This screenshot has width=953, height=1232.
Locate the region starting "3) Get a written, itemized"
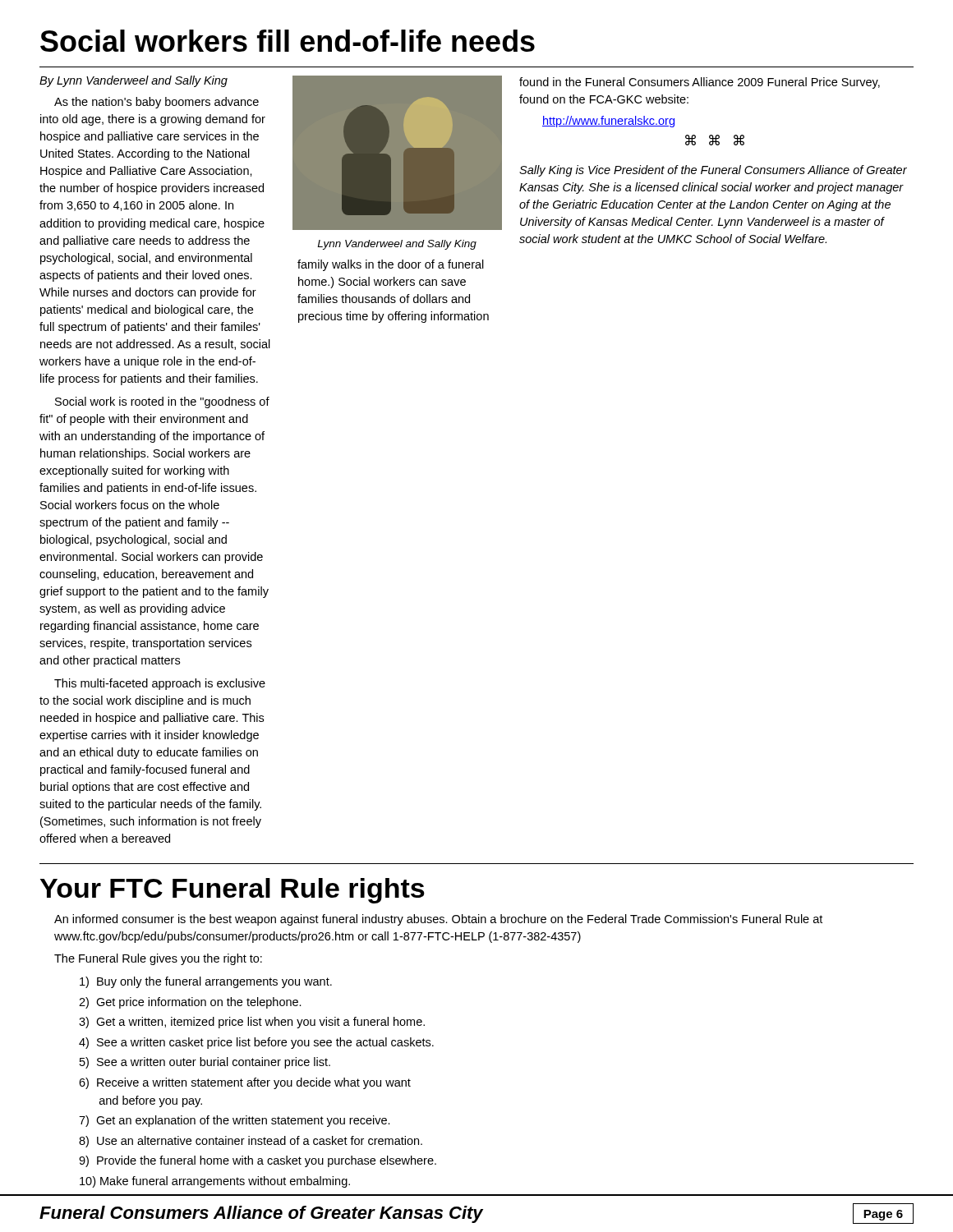(x=252, y=1023)
